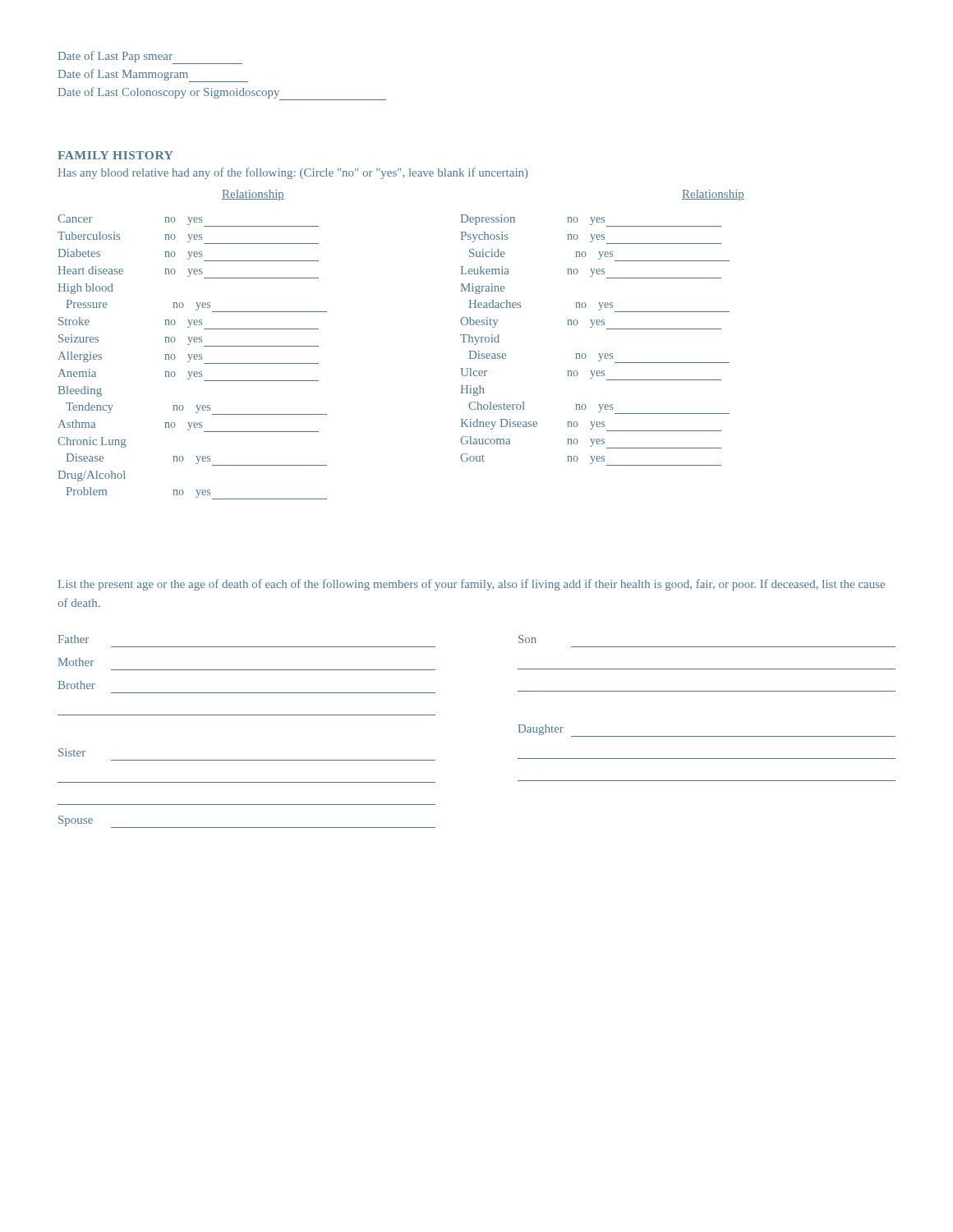Screen dimensions: 1232x953
Task: Navigate to the element starting "Has any blood relative"
Action: coord(293,172)
